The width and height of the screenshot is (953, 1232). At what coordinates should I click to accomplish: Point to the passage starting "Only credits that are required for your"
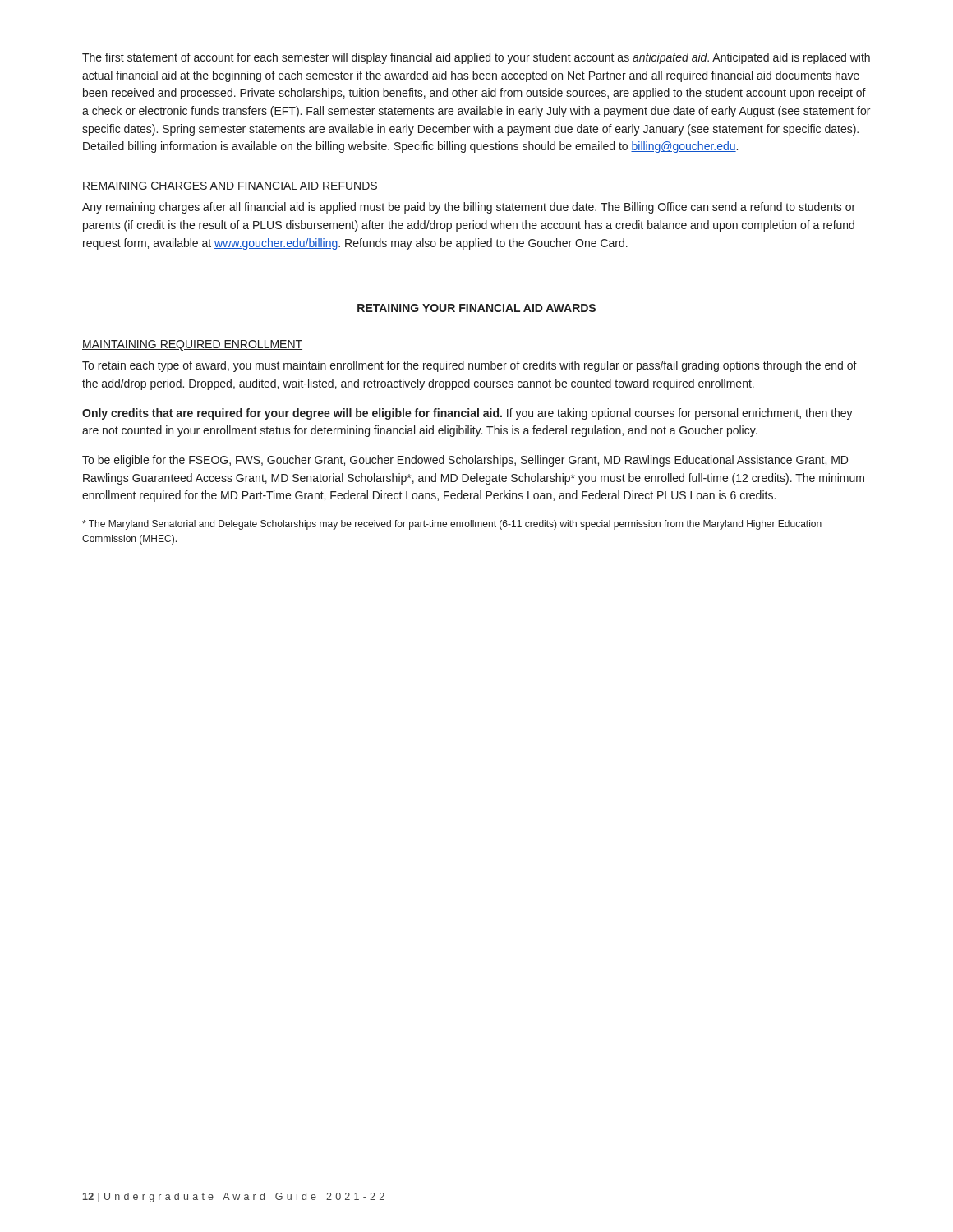[467, 422]
